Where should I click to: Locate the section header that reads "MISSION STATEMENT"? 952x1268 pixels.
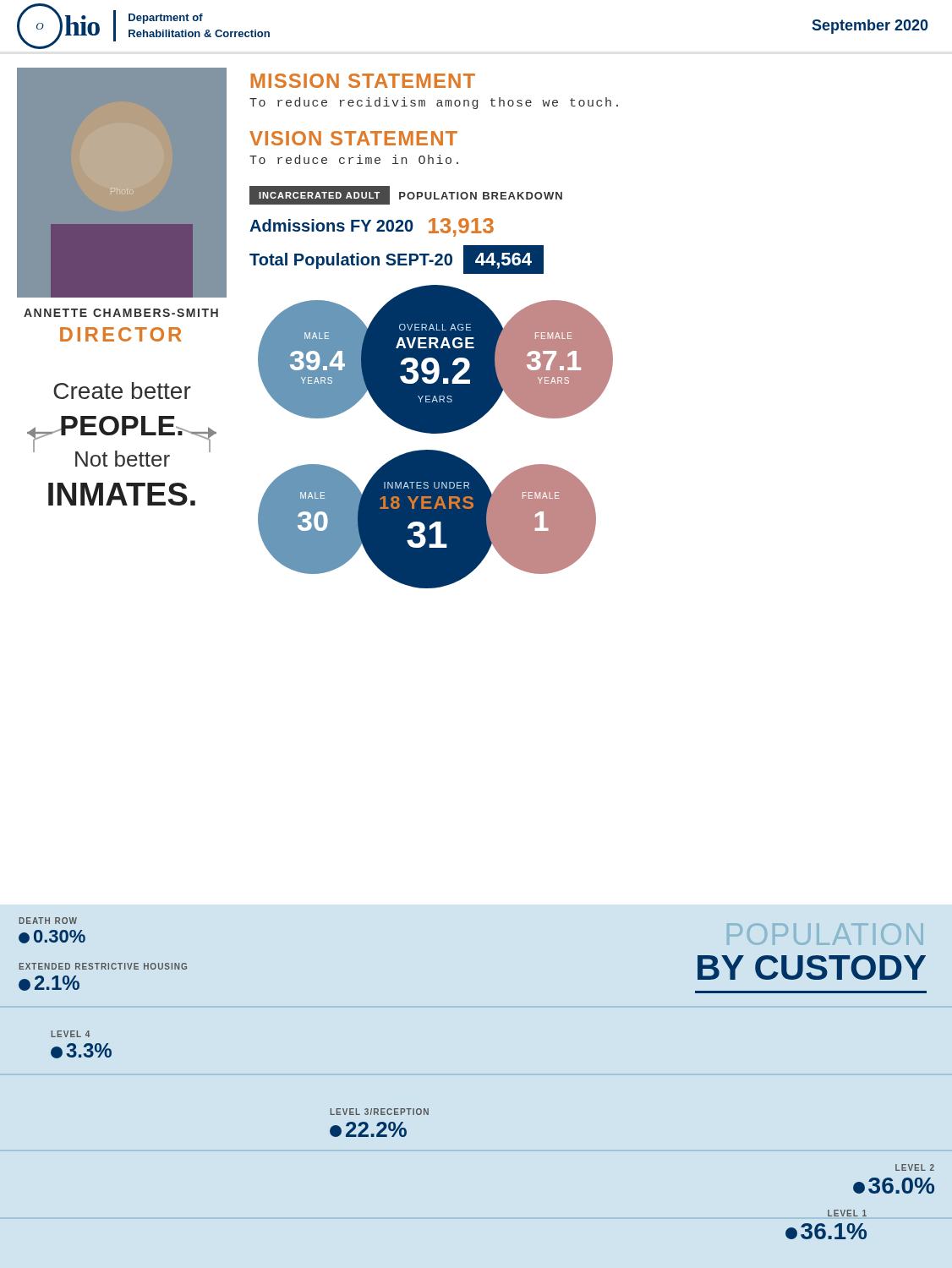(363, 81)
